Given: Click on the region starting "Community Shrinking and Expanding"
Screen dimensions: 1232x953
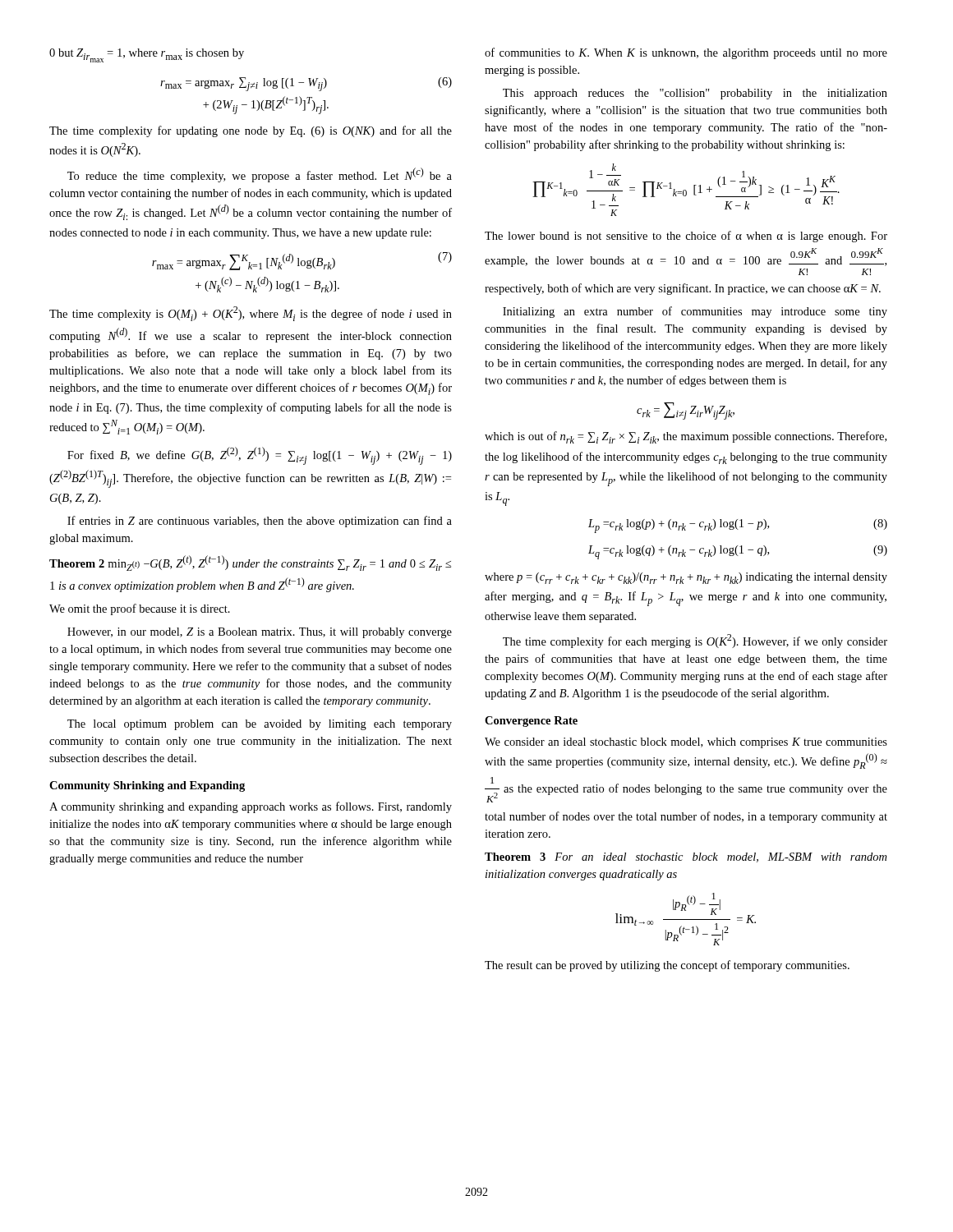Looking at the screenshot, I should (147, 785).
